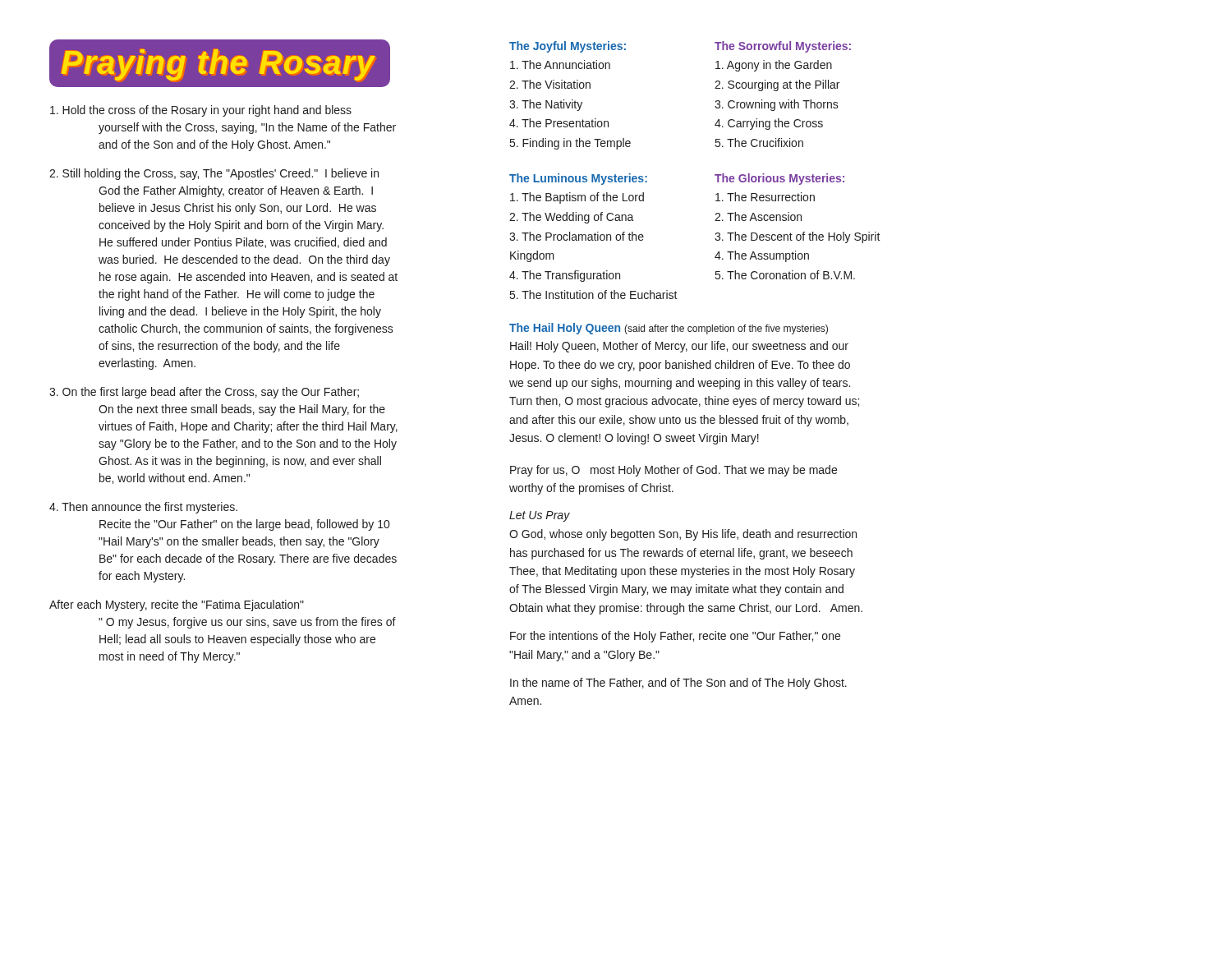This screenshot has width=1232, height=953.
Task: Select the list item with the text "Agony in the Garden"
Action: click(773, 65)
